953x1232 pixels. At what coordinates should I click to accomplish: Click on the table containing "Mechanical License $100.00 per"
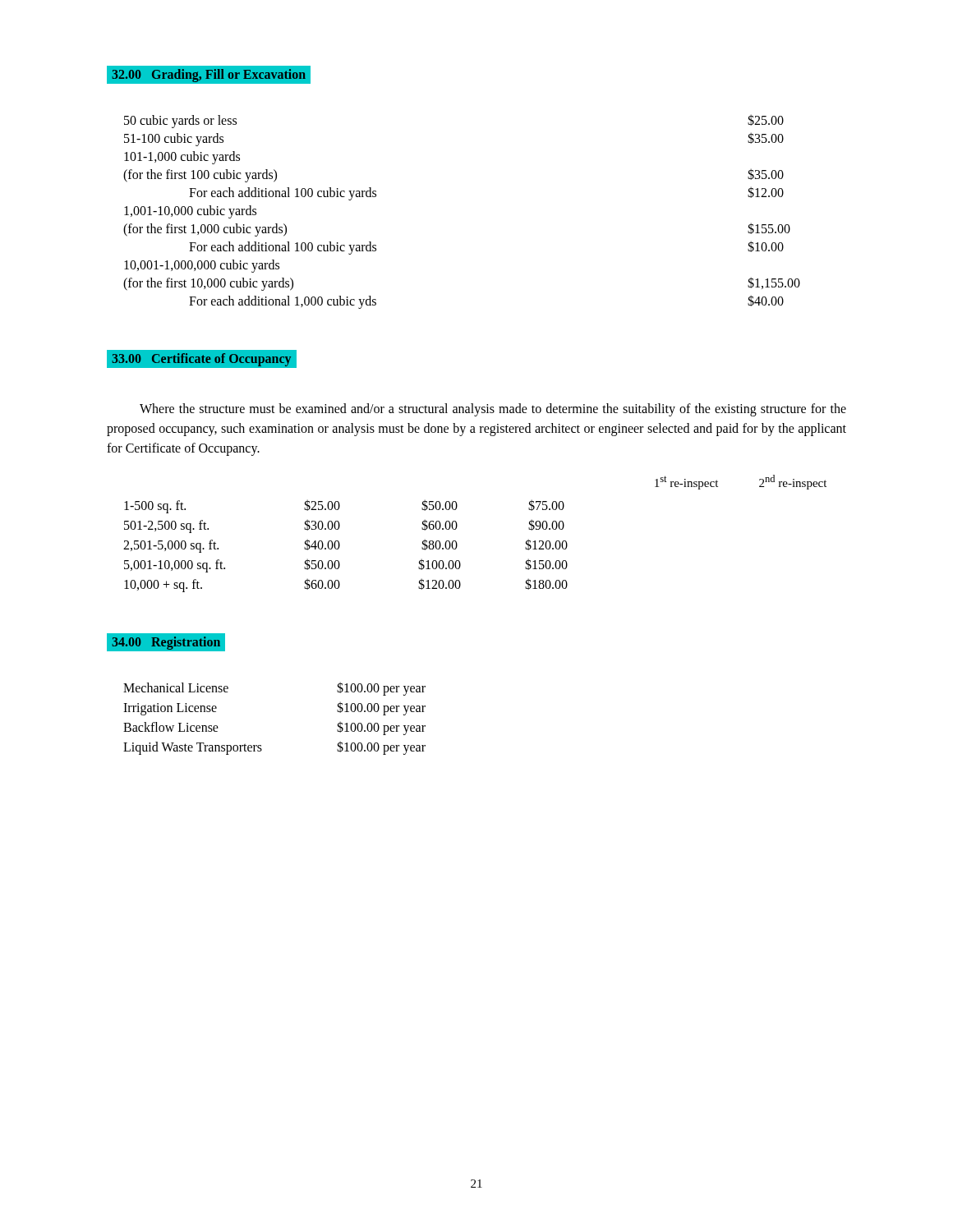tap(476, 718)
